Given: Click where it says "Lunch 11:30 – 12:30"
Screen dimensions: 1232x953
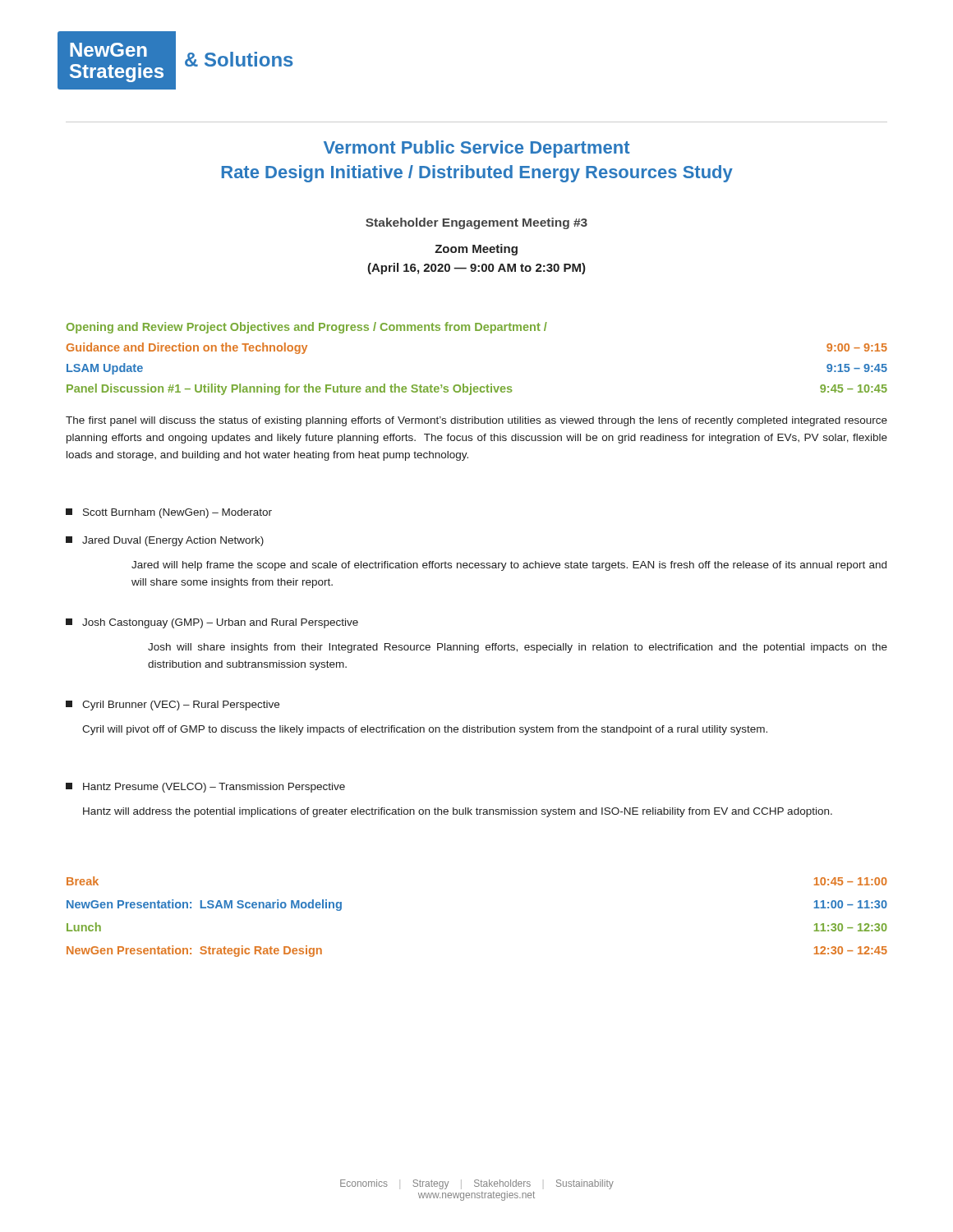Looking at the screenshot, I should (x=83, y=926).
